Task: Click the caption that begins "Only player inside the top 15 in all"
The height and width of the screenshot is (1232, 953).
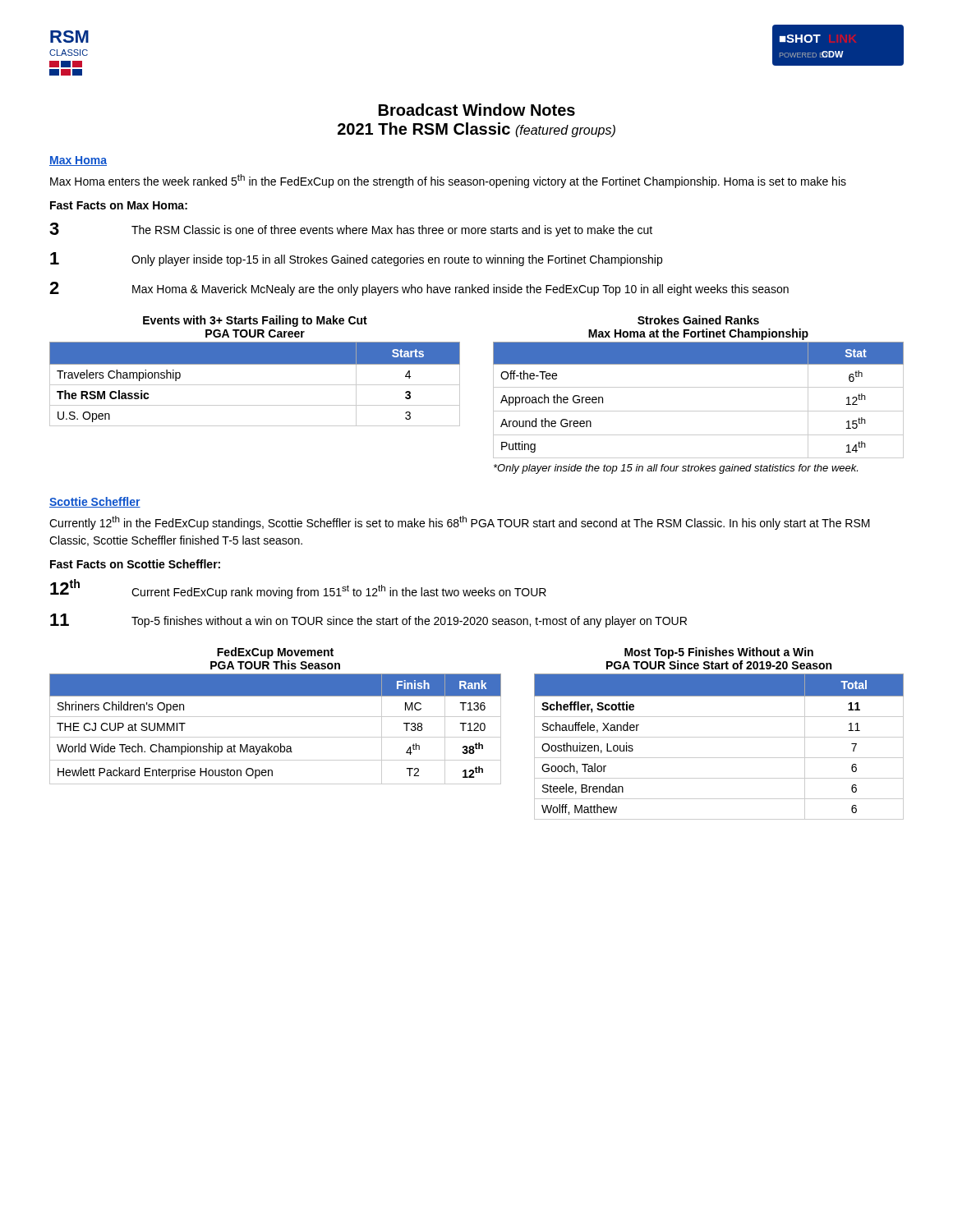Action: point(676,468)
